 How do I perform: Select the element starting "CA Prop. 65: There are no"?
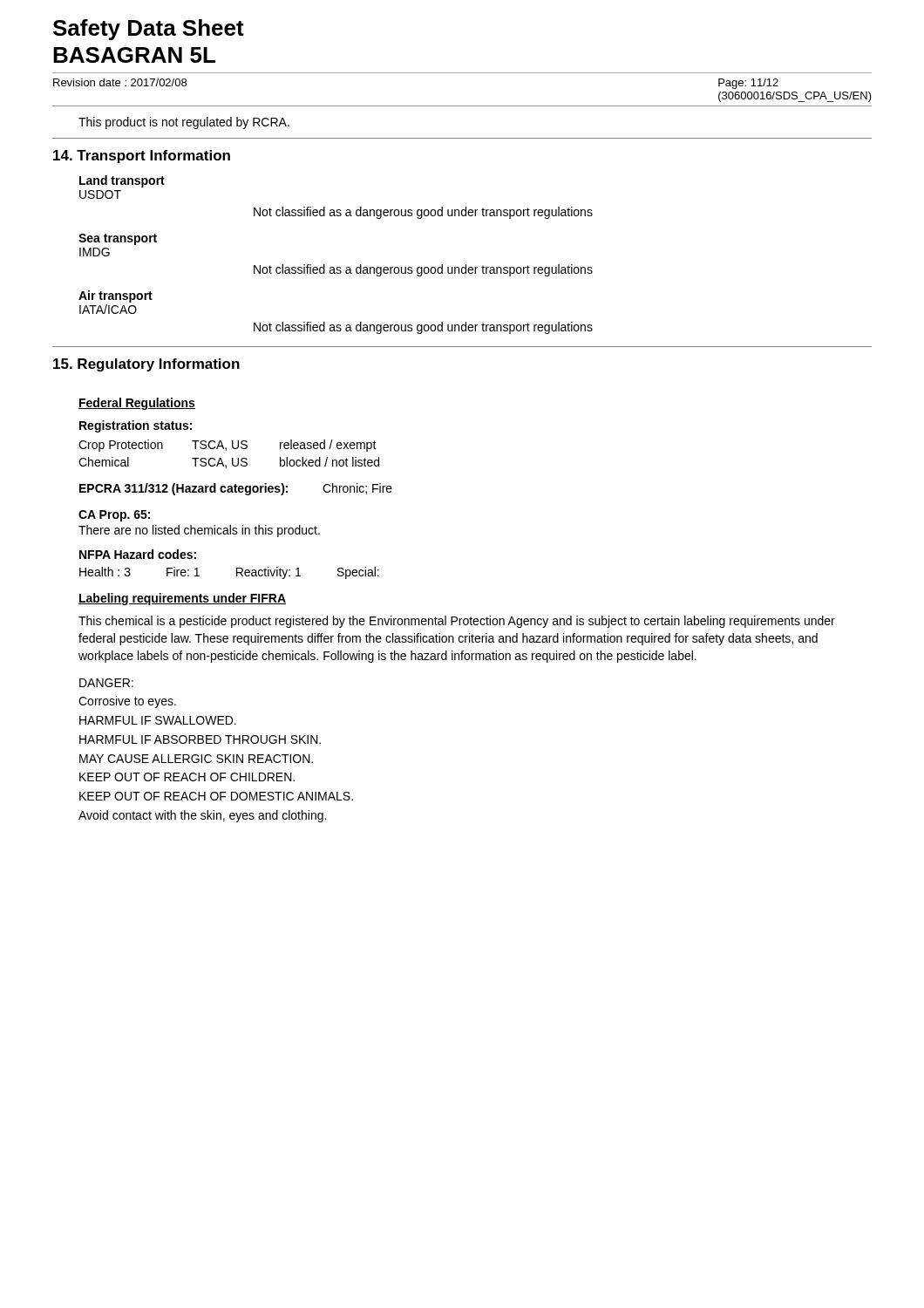pos(114,516)
